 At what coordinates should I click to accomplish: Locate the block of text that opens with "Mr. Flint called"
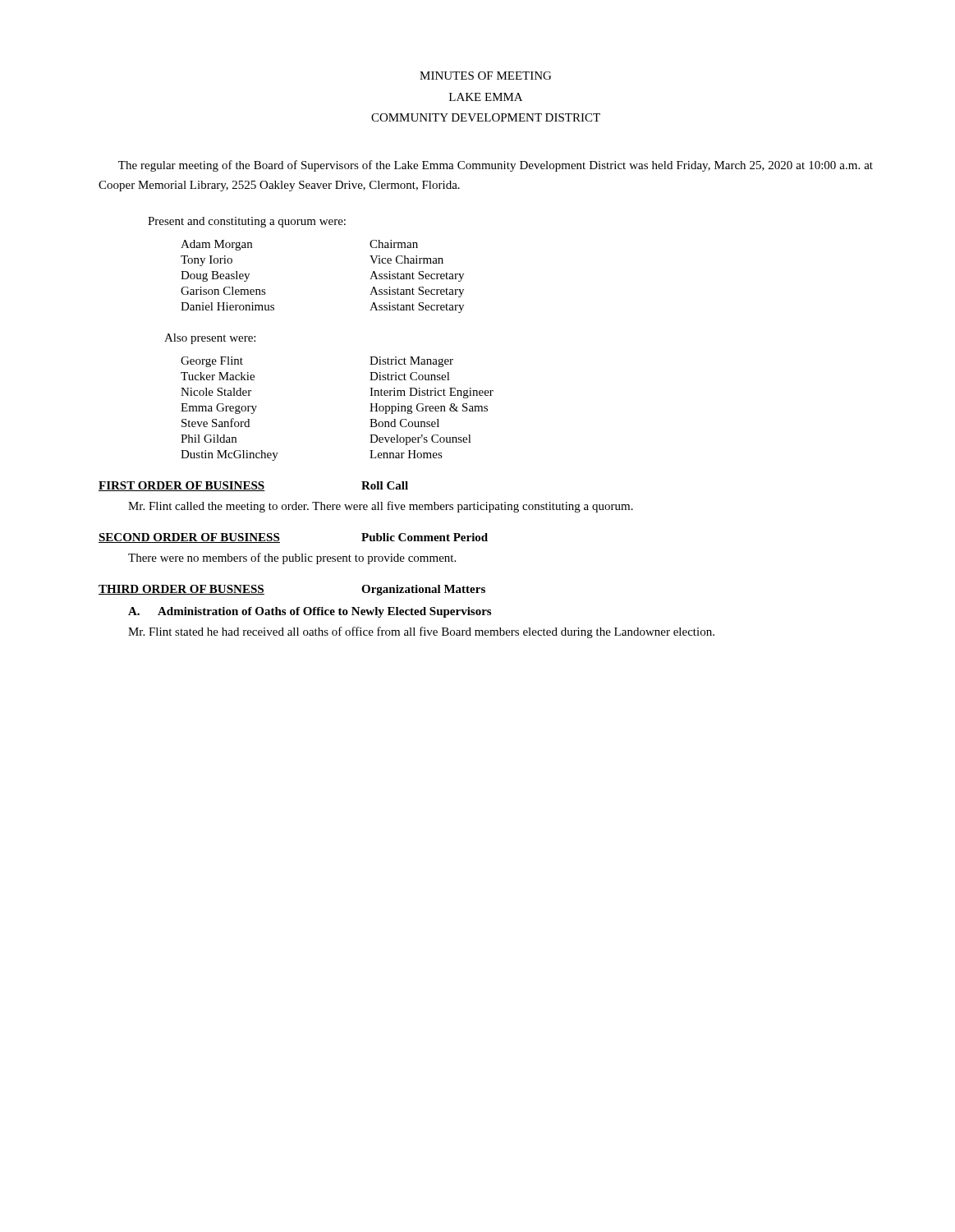click(x=381, y=506)
